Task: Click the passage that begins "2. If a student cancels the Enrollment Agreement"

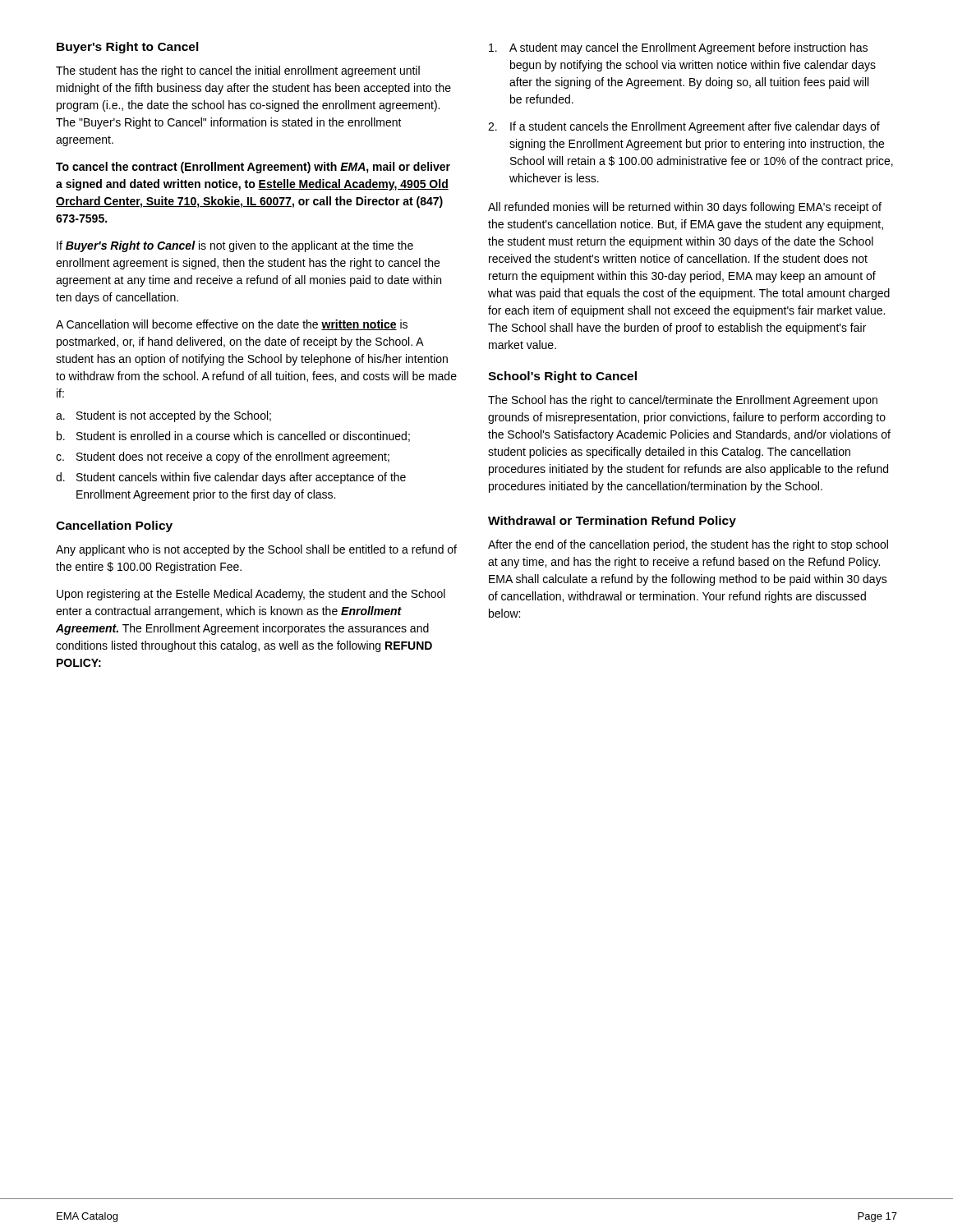Action: coord(693,153)
